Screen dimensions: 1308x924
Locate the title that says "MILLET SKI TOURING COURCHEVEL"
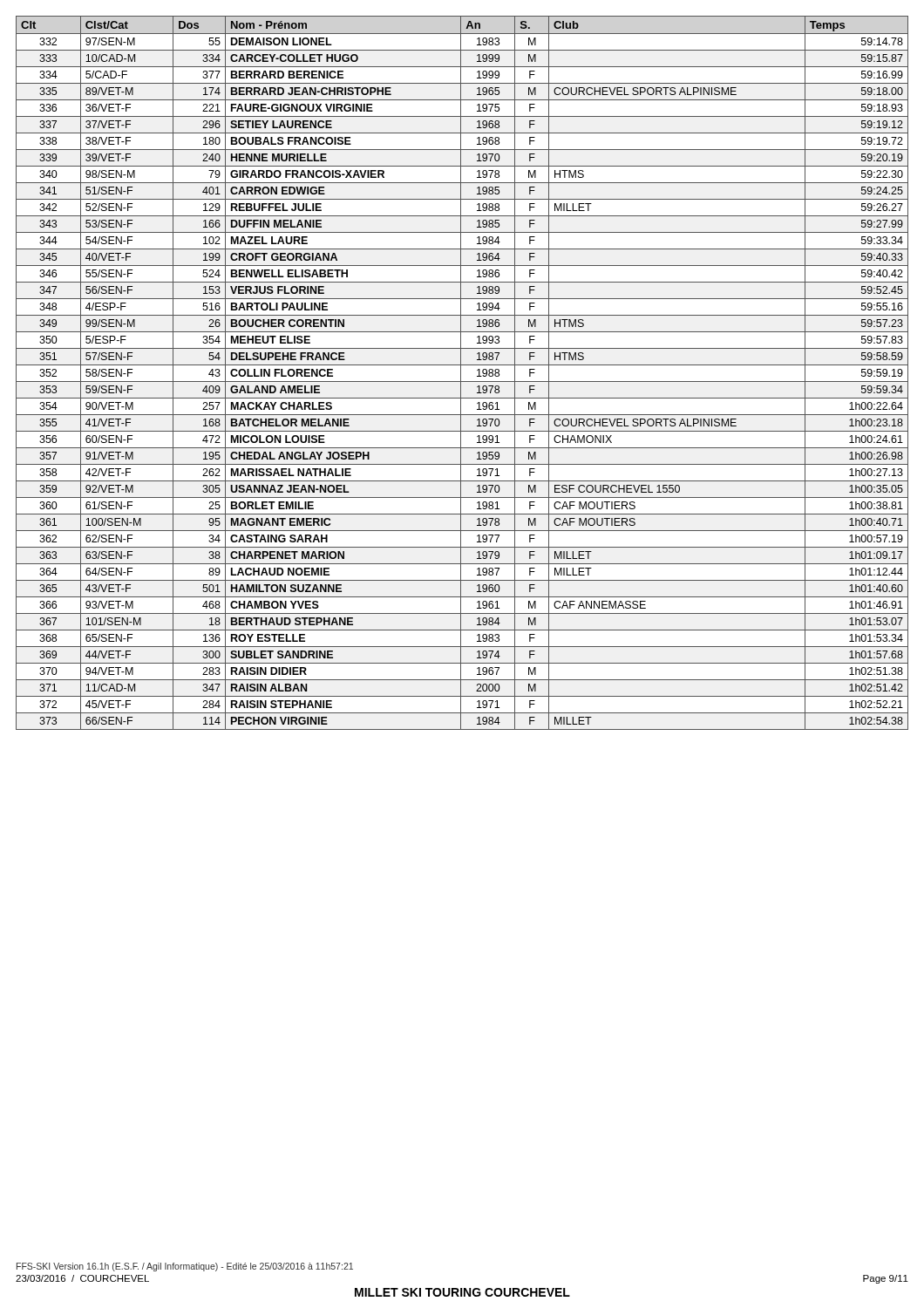click(x=462, y=1292)
